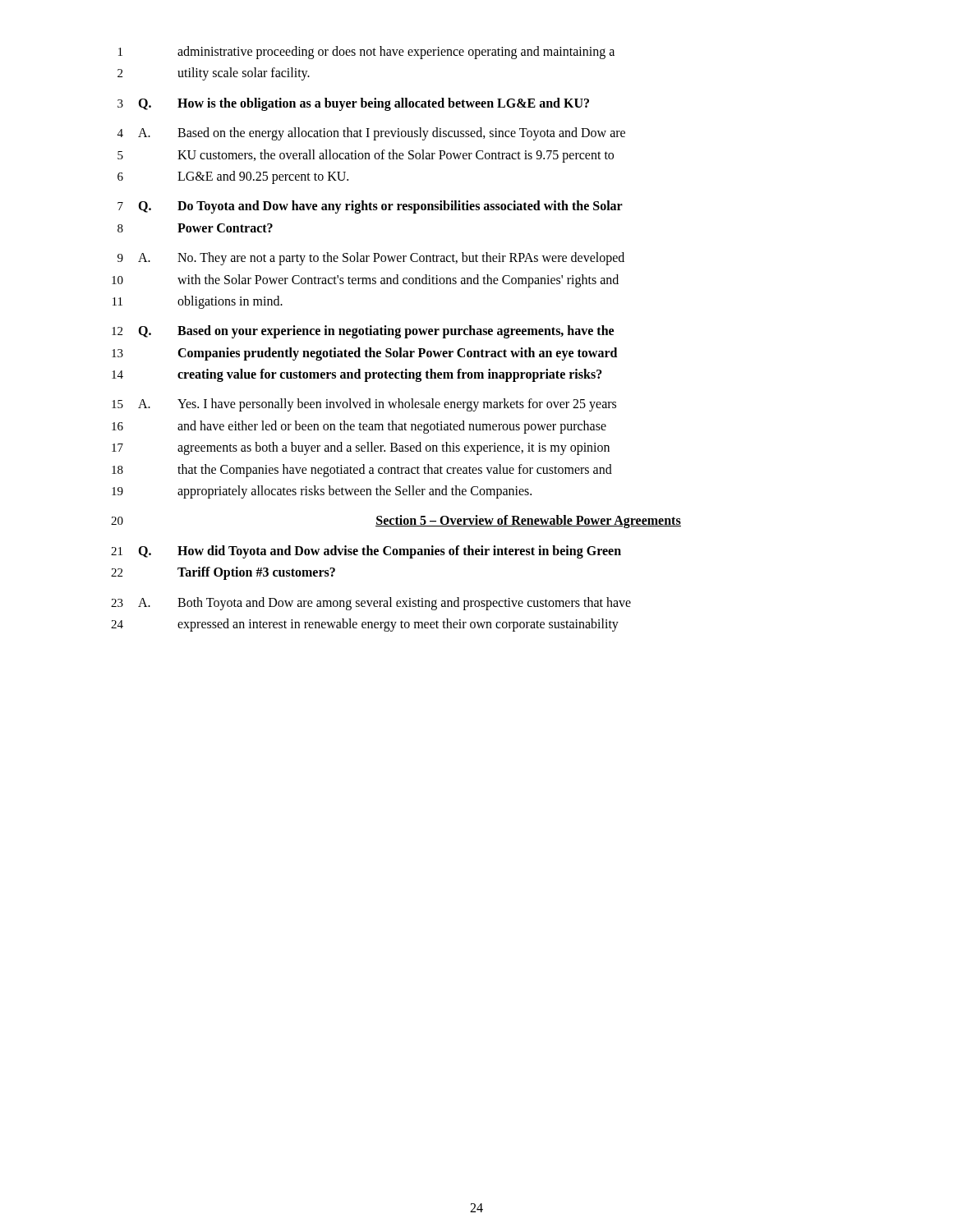The height and width of the screenshot is (1232, 953).
Task: Find "11 obligations in mind." on this page
Action: tap(198, 302)
